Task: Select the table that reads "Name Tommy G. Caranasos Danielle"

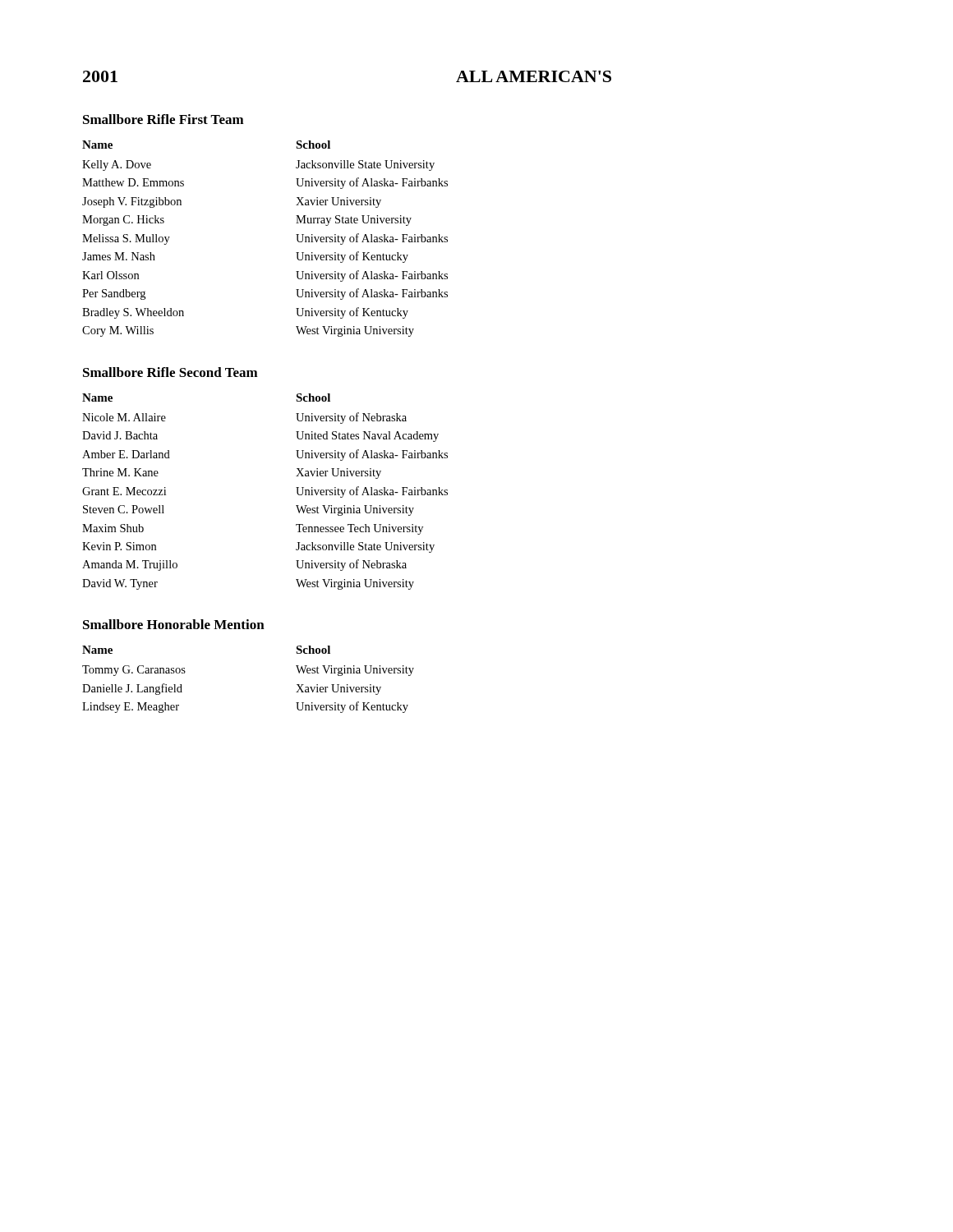Action: [476, 680]
